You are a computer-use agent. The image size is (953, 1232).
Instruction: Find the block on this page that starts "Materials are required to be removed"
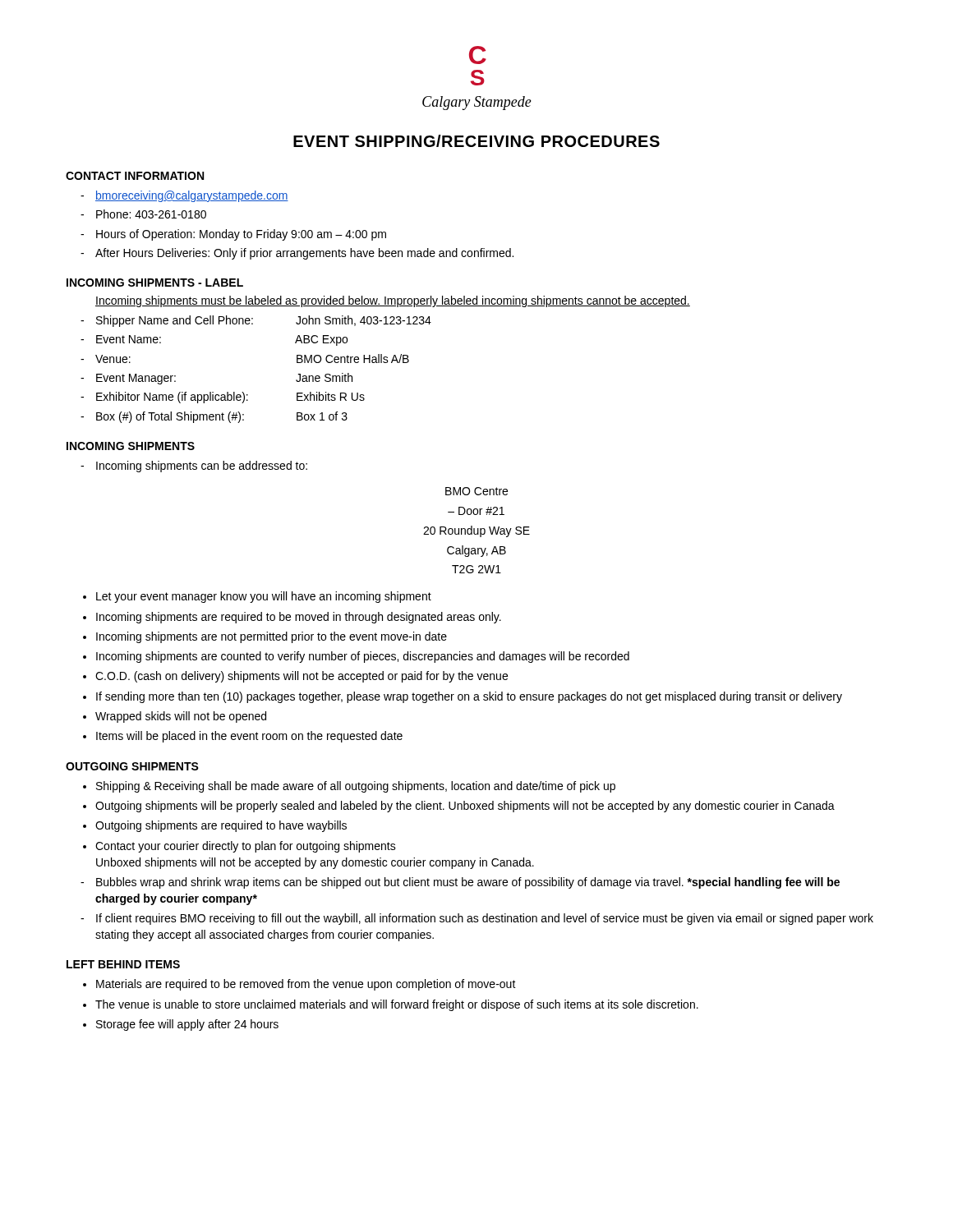(305, 984)
